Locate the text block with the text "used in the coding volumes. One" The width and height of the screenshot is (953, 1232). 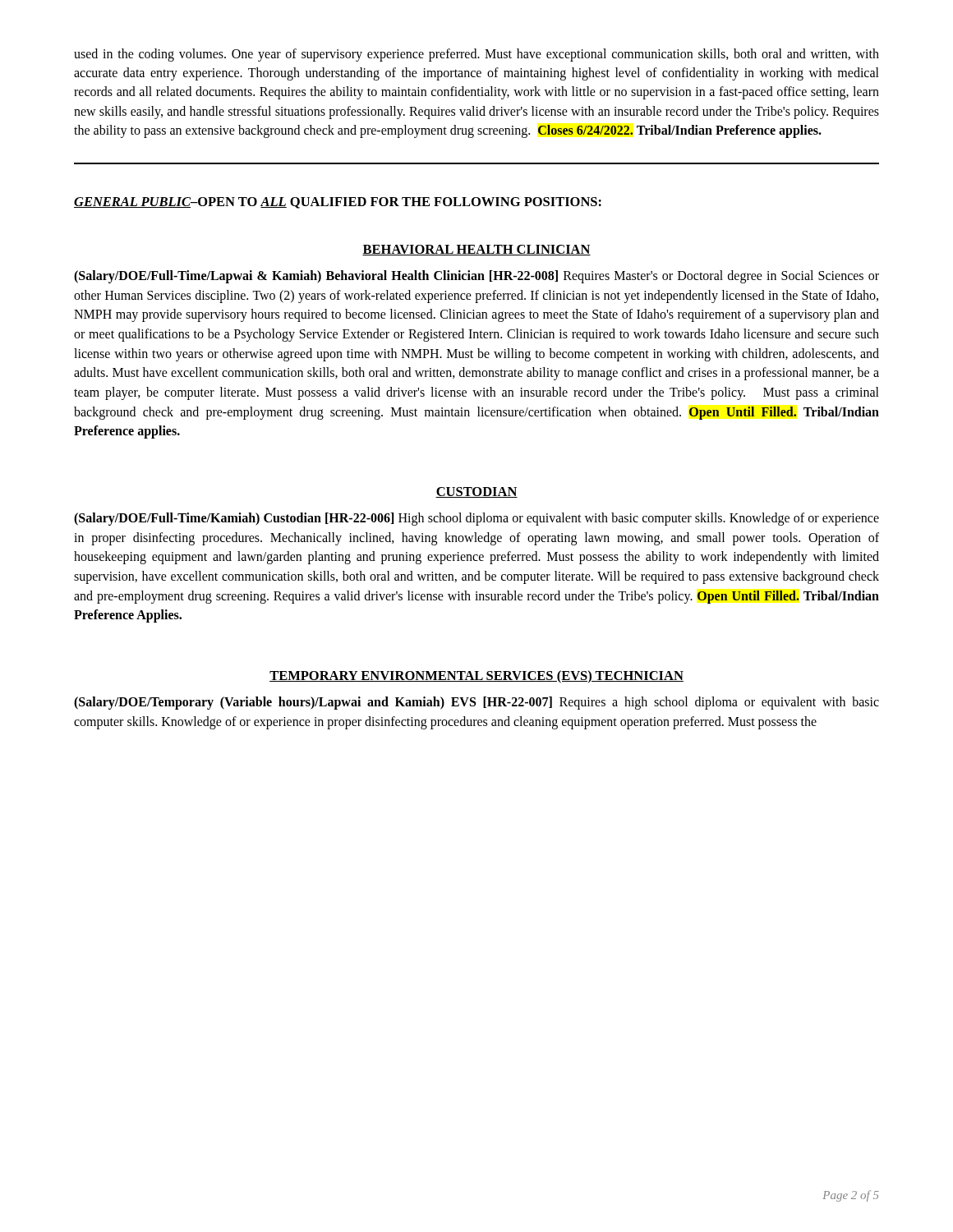[x=476, y=92]
